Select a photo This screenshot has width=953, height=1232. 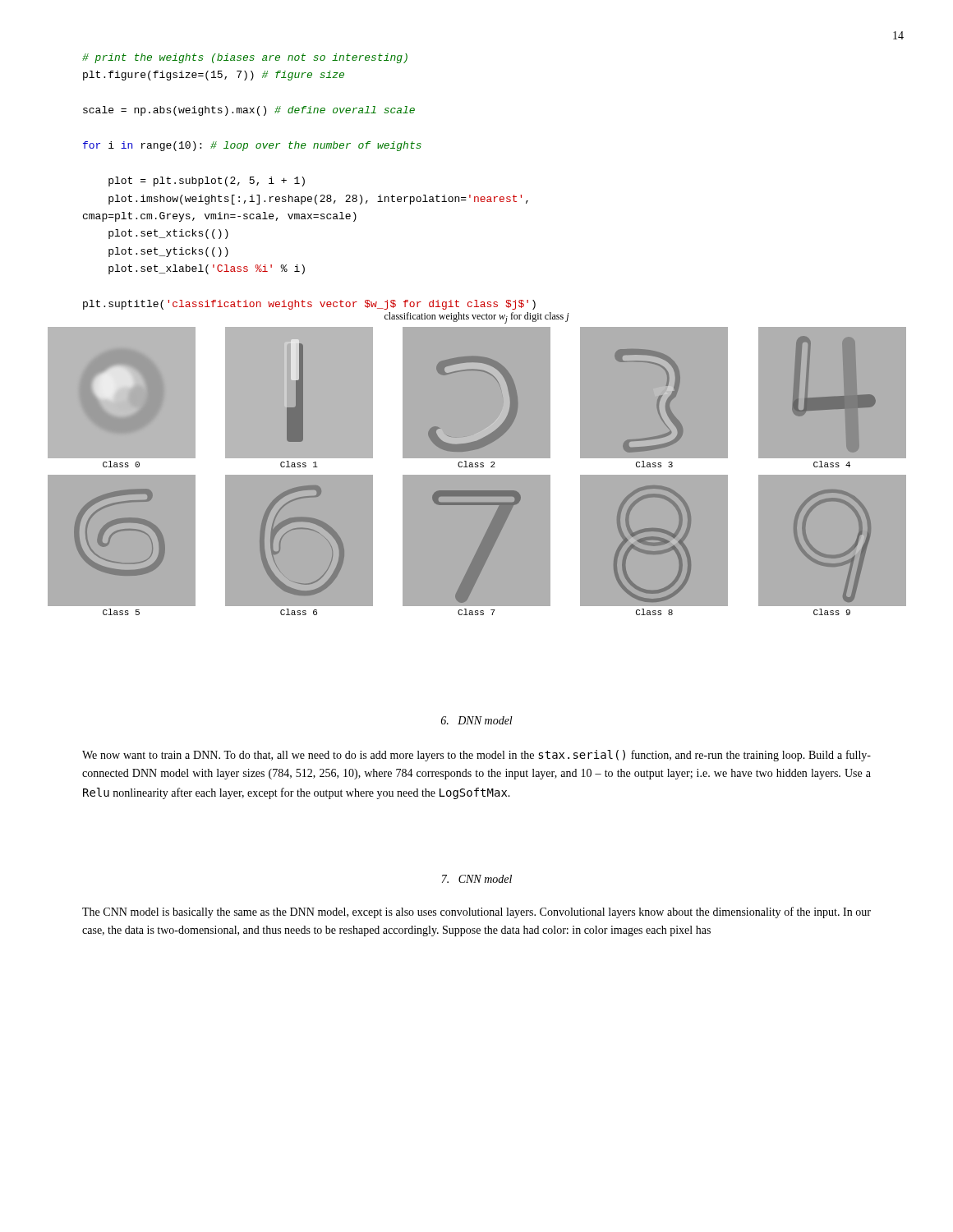(476, 472)
